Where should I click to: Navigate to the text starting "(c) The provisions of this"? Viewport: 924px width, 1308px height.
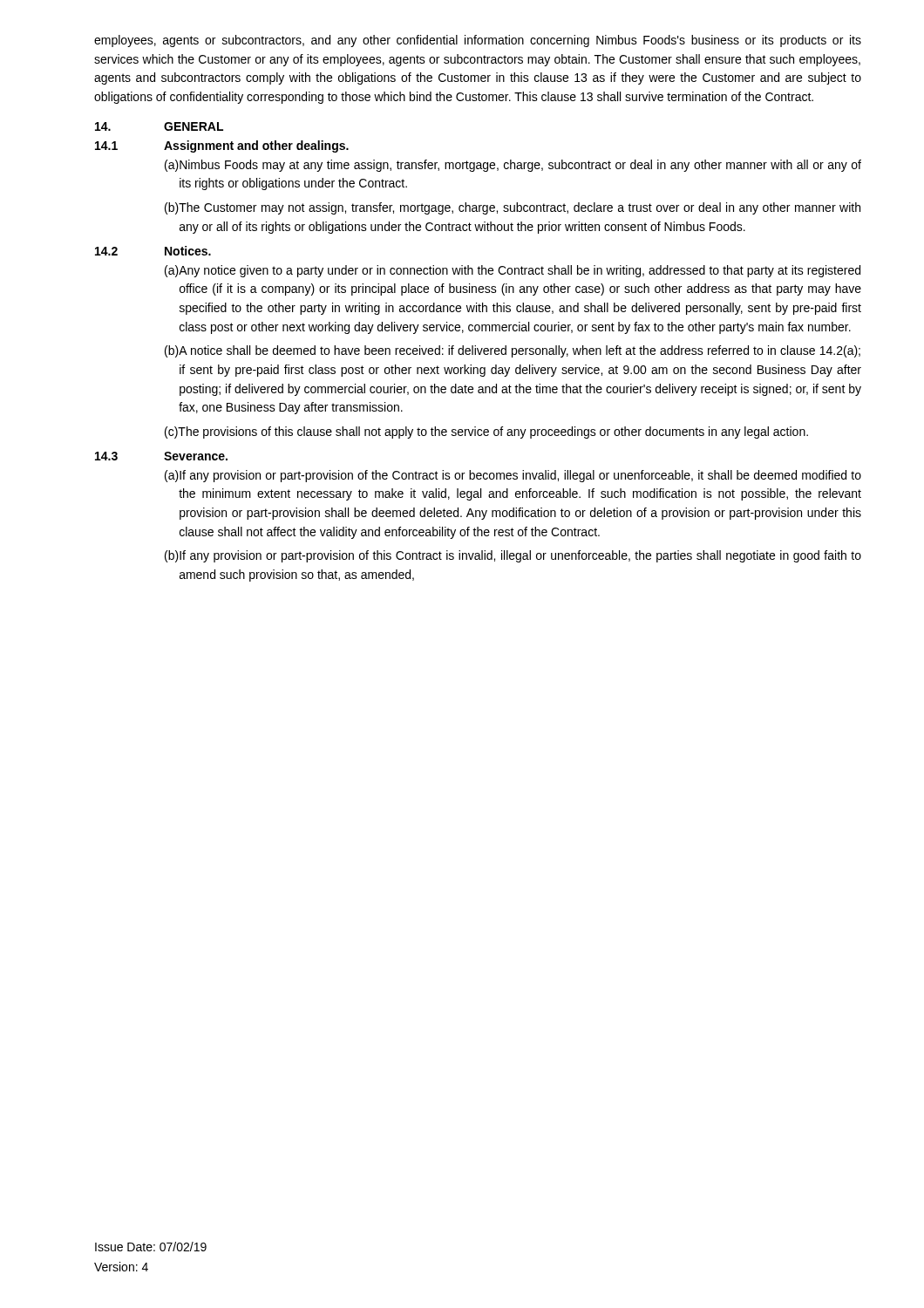click(478, 432)
